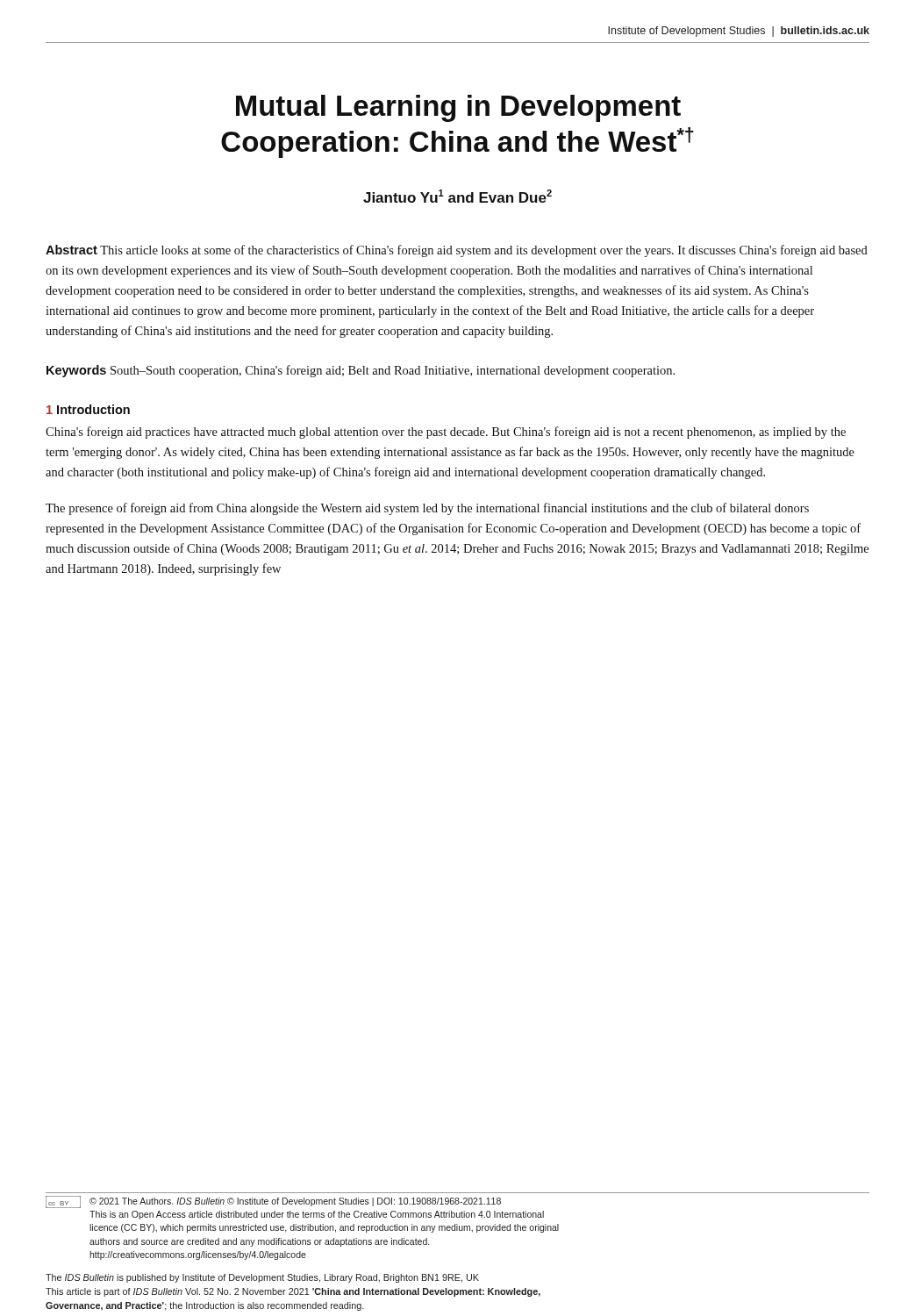This screenshot has width=915, height=1316.
Task: Find the block on this page that starts "Abstract This article looks at some of the"
Action: click(x=457, y=290)
